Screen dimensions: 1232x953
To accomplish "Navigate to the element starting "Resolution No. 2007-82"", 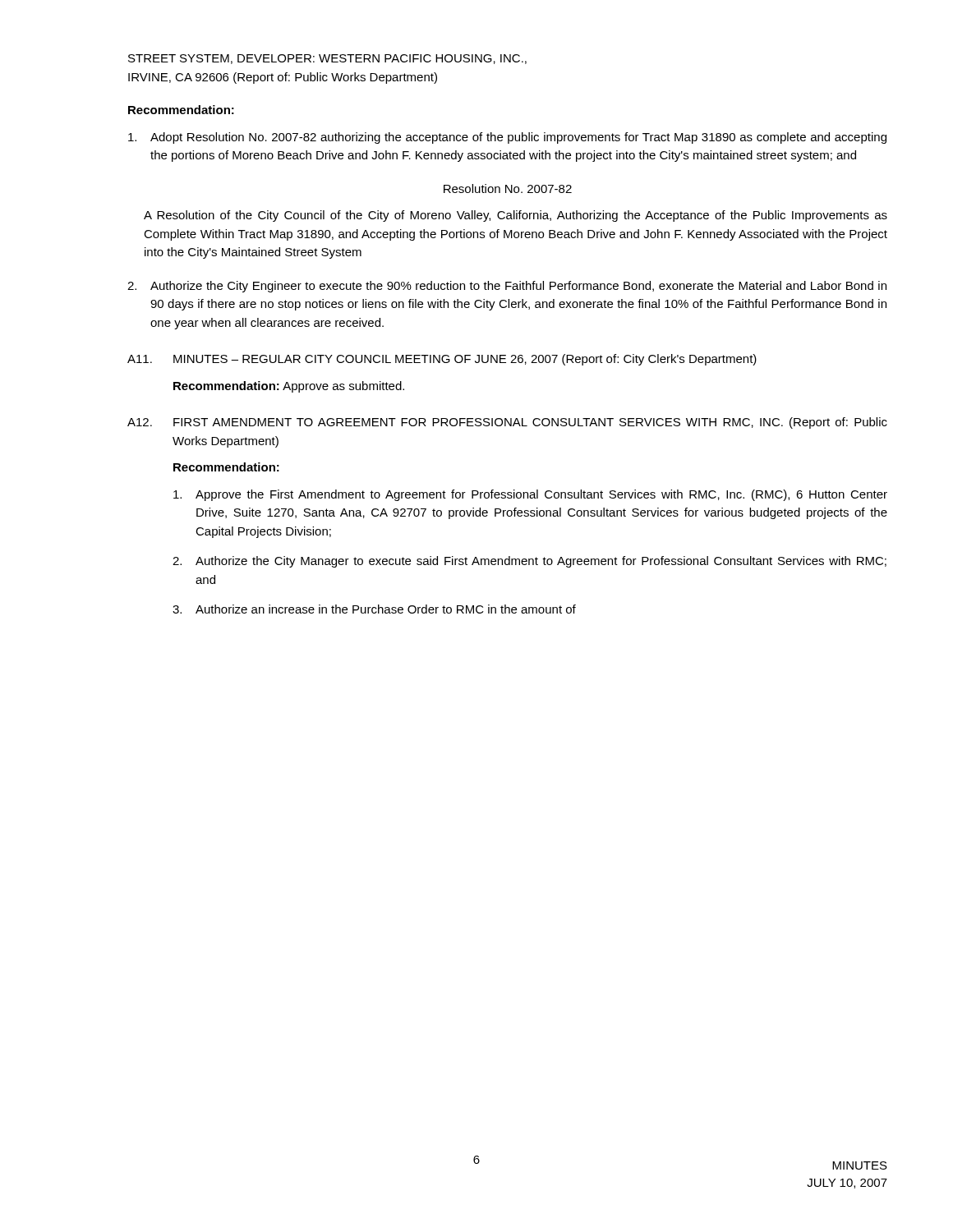I will point(507,188).
